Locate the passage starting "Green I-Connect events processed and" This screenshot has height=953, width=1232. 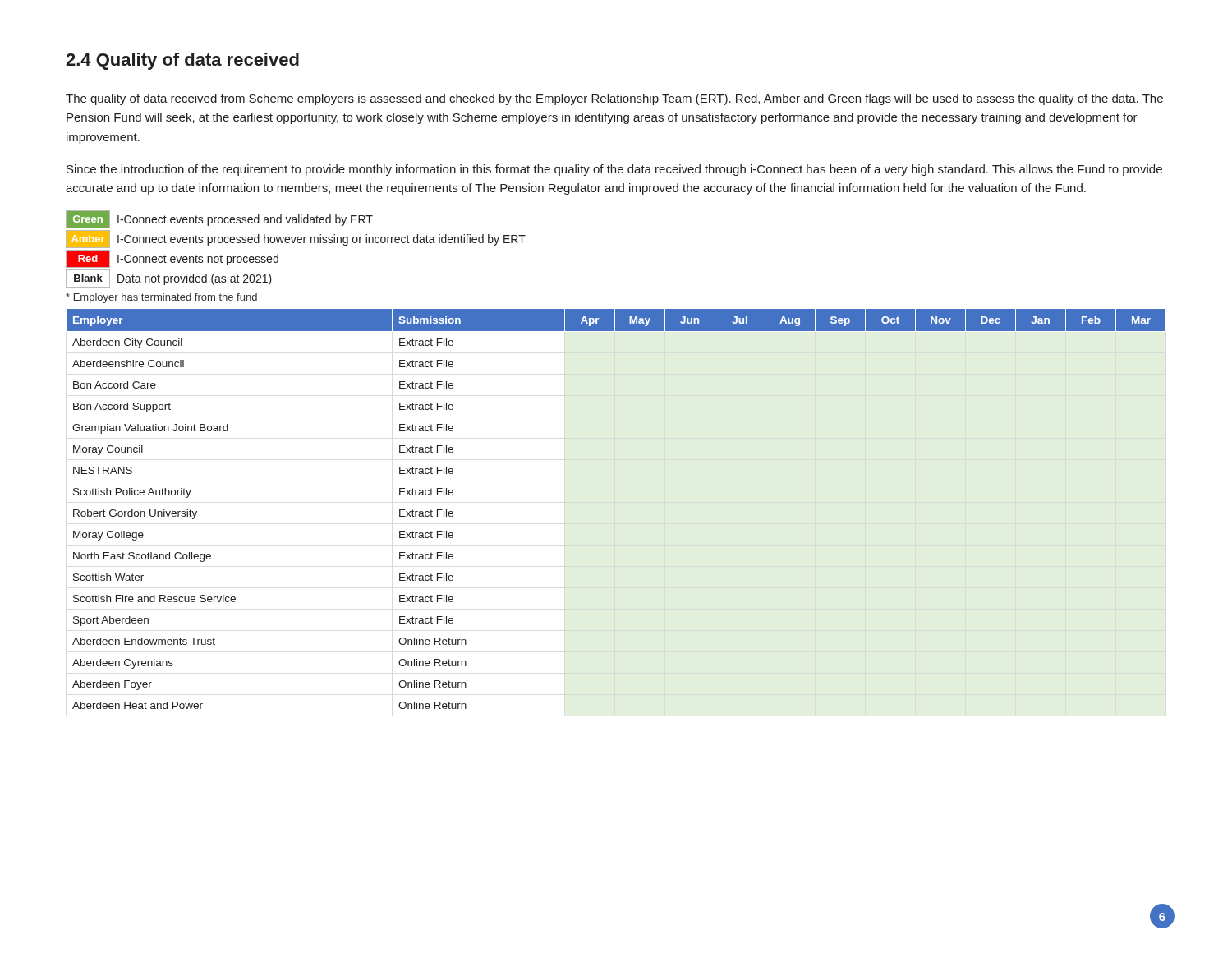[219, 220]
